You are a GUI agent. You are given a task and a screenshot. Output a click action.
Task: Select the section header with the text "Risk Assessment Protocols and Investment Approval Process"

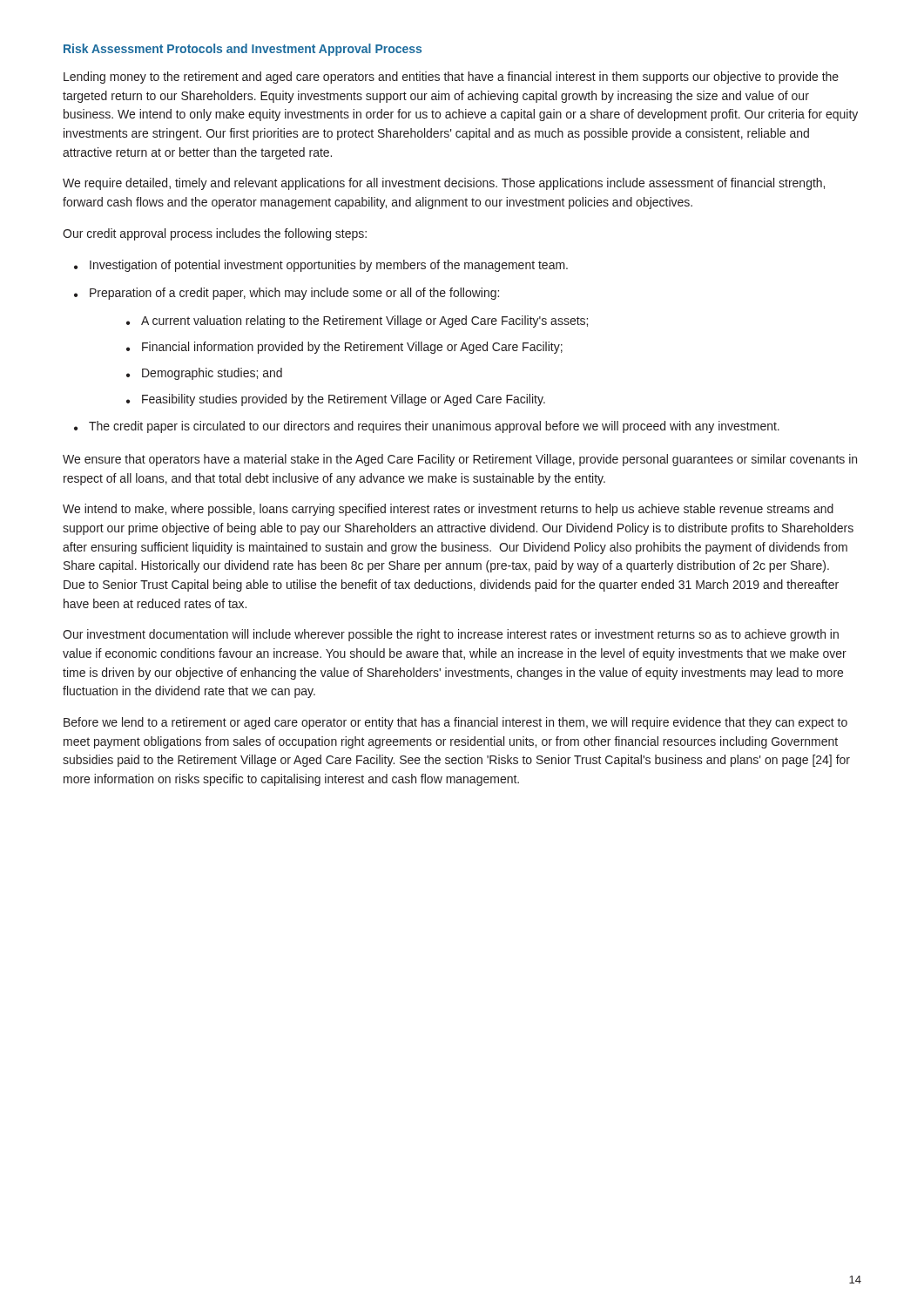tap(243, 49)
